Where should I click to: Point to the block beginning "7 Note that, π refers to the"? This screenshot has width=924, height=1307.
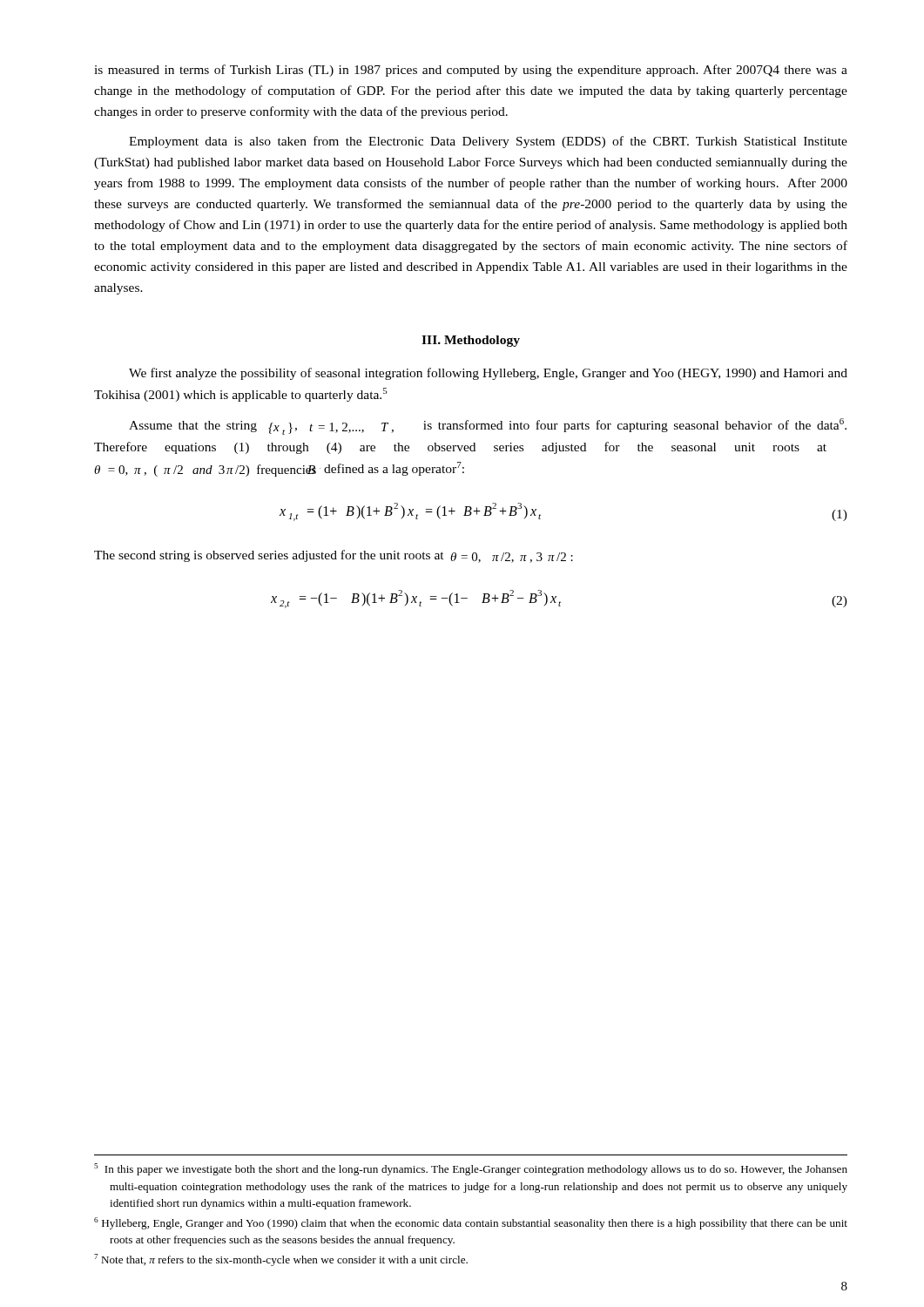[281, 1260]
